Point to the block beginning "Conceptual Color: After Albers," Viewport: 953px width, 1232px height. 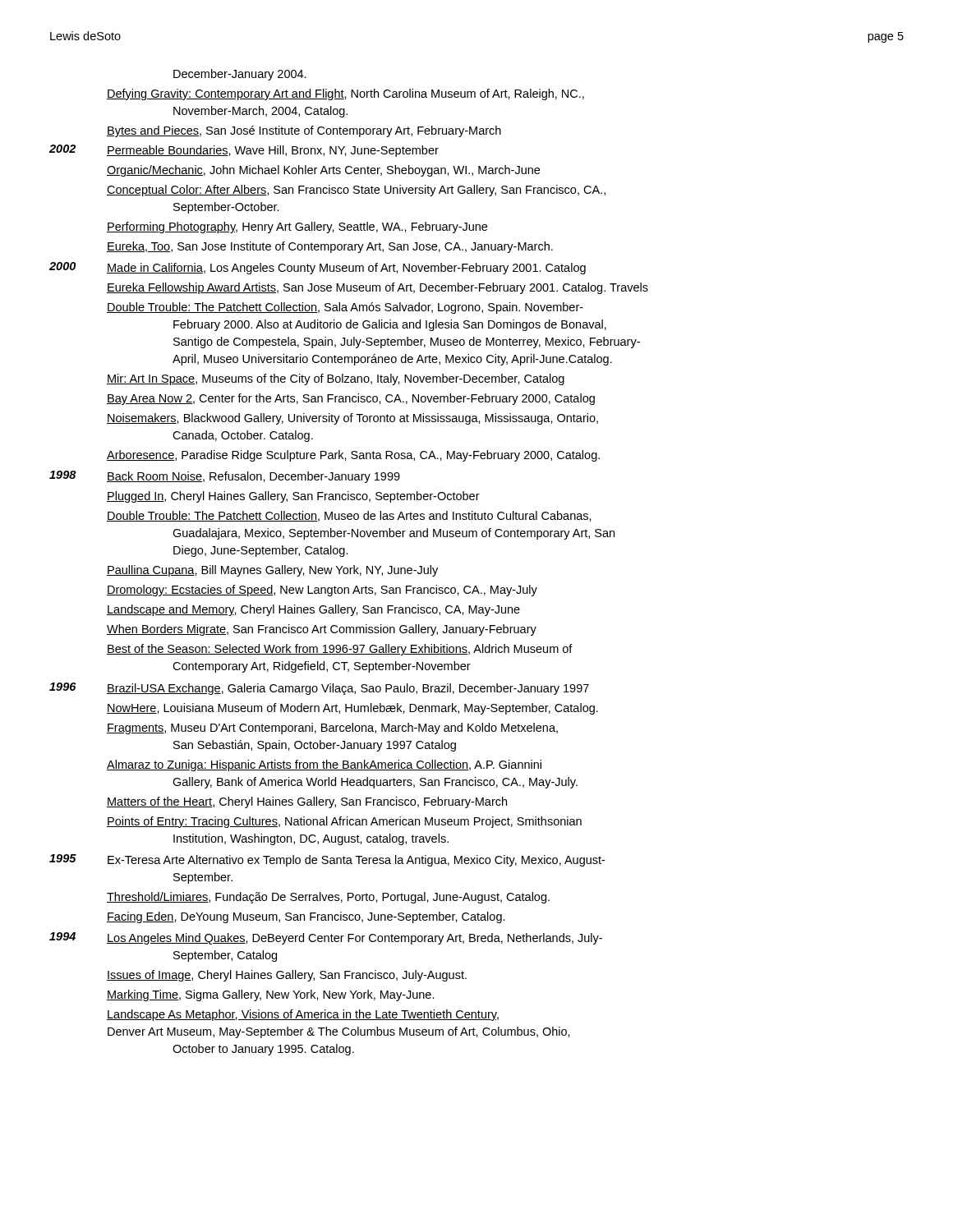[505, 200]
